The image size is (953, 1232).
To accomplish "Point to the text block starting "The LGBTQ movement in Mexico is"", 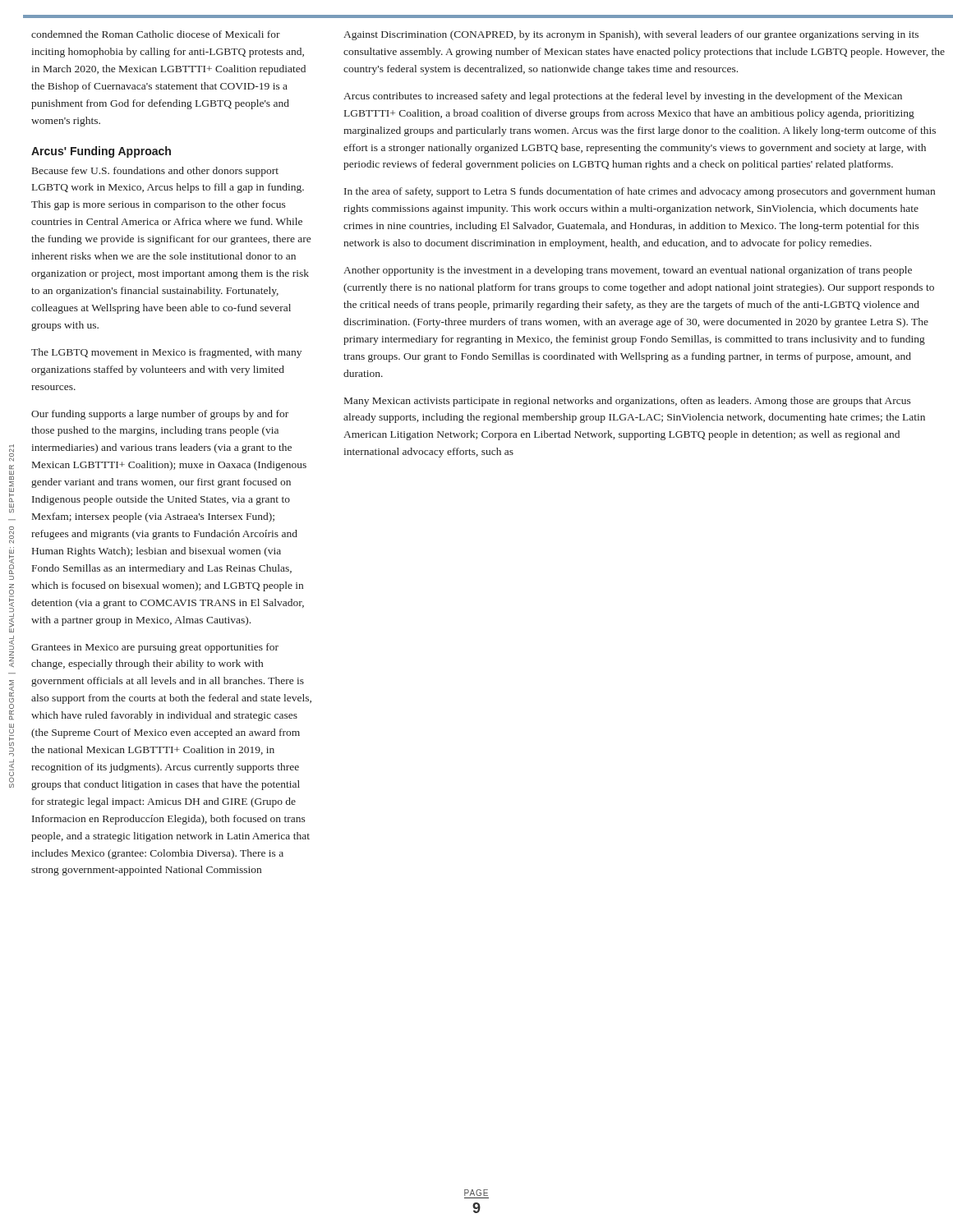I will (x=167, y=369).
